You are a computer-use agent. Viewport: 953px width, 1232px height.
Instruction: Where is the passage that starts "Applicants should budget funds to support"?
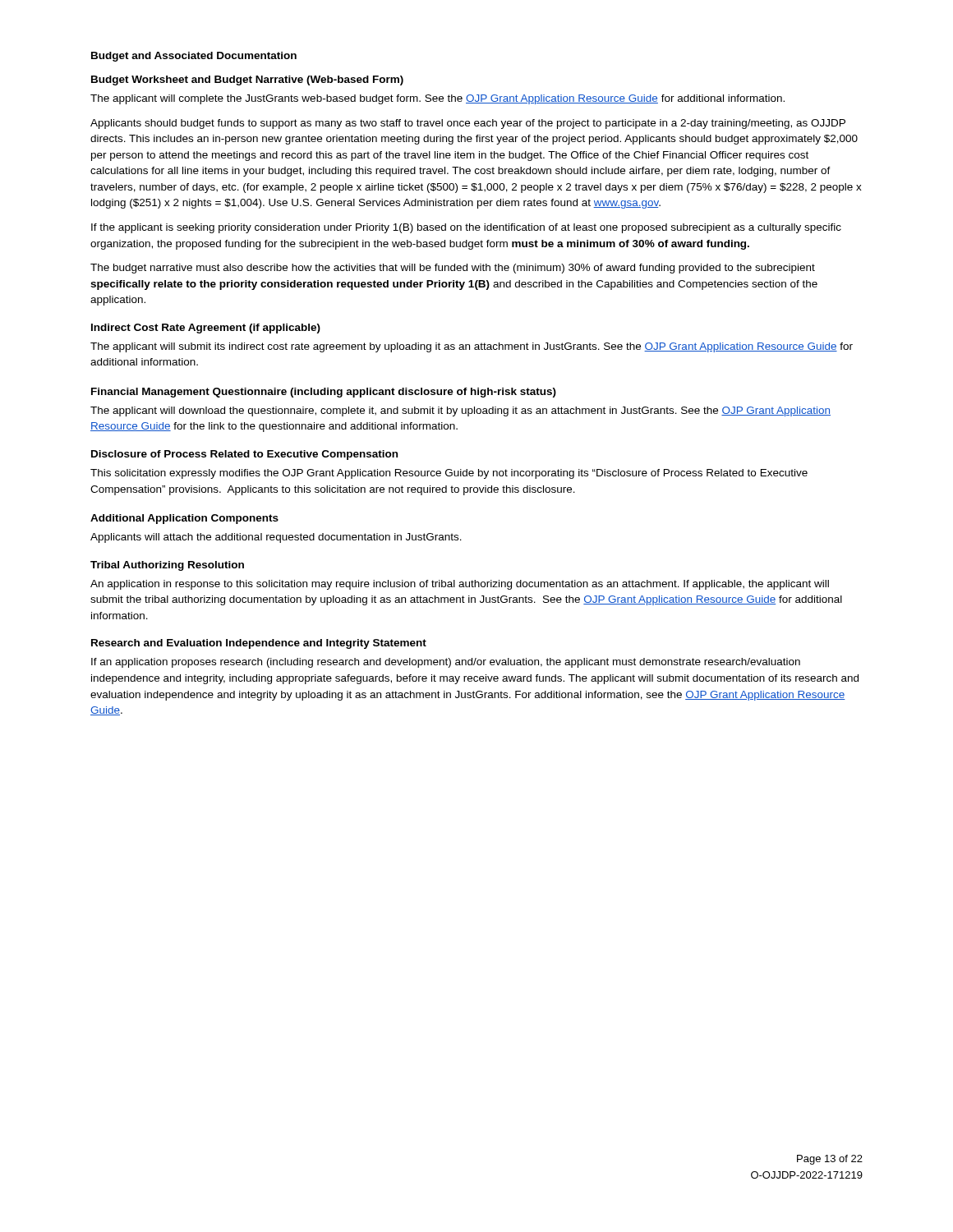[x=476, y=163]
